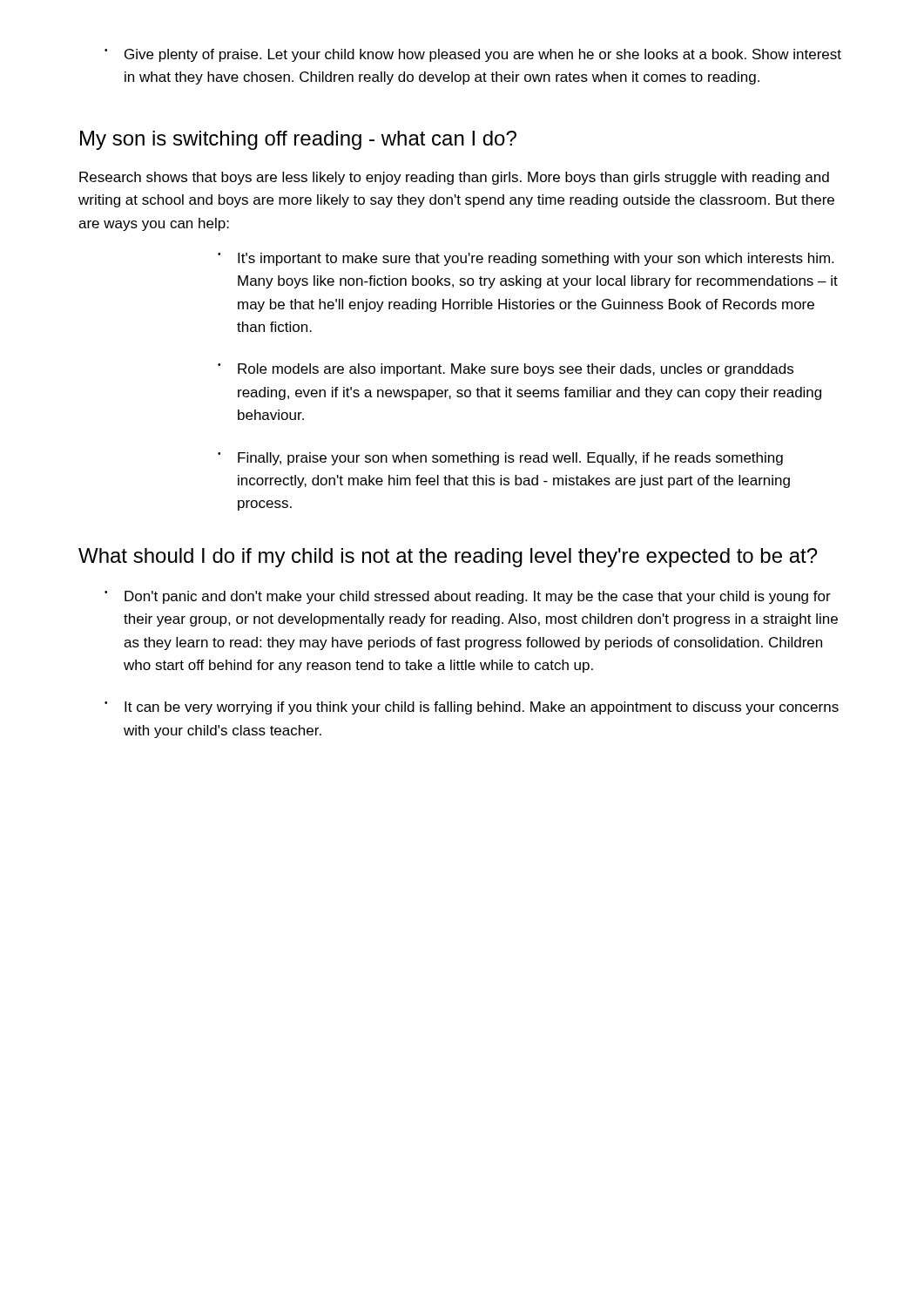
Task: Locate the text starting "My son is"
Action: (x=298, y=138)
